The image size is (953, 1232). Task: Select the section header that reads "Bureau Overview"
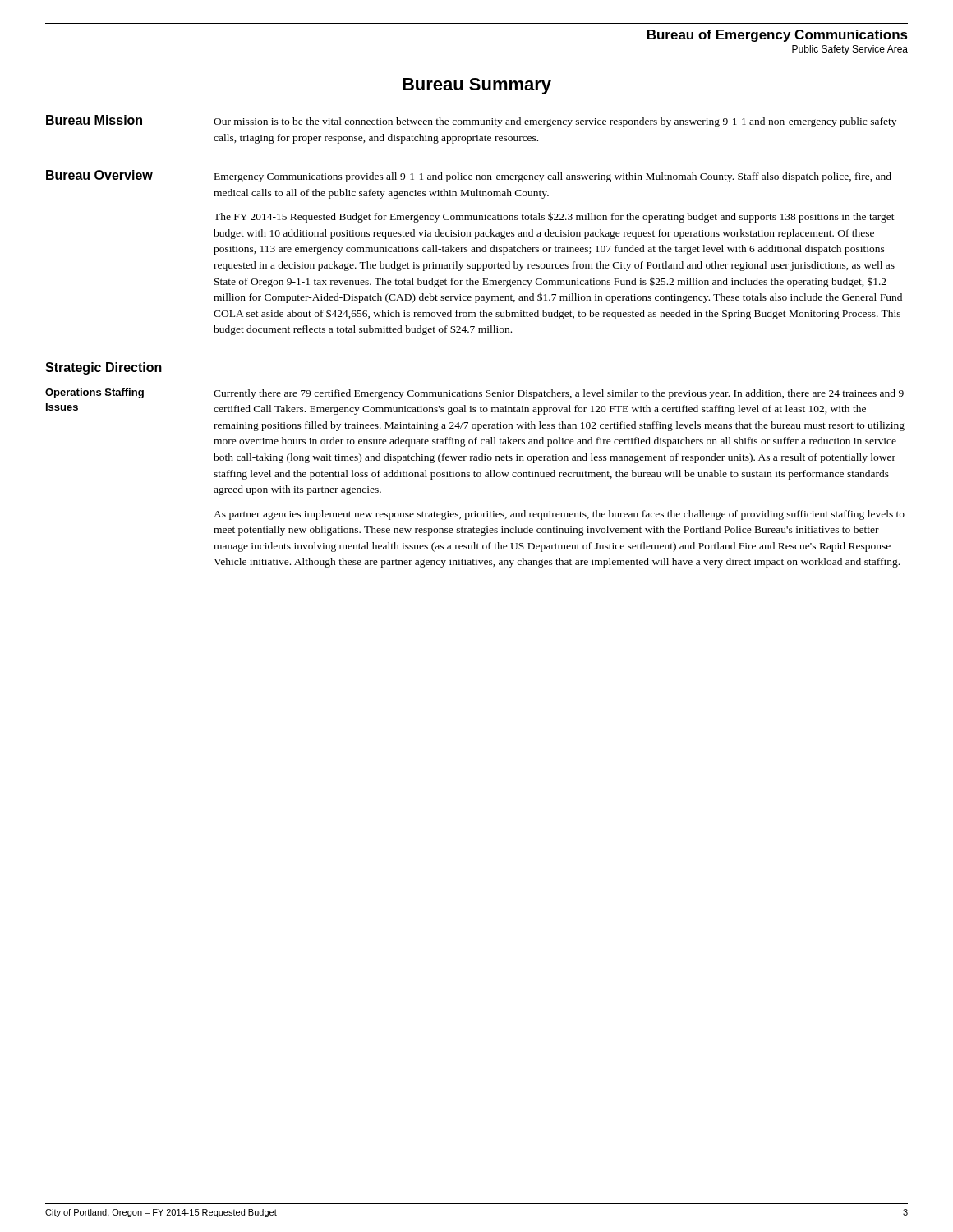click(x=99, y=175)
